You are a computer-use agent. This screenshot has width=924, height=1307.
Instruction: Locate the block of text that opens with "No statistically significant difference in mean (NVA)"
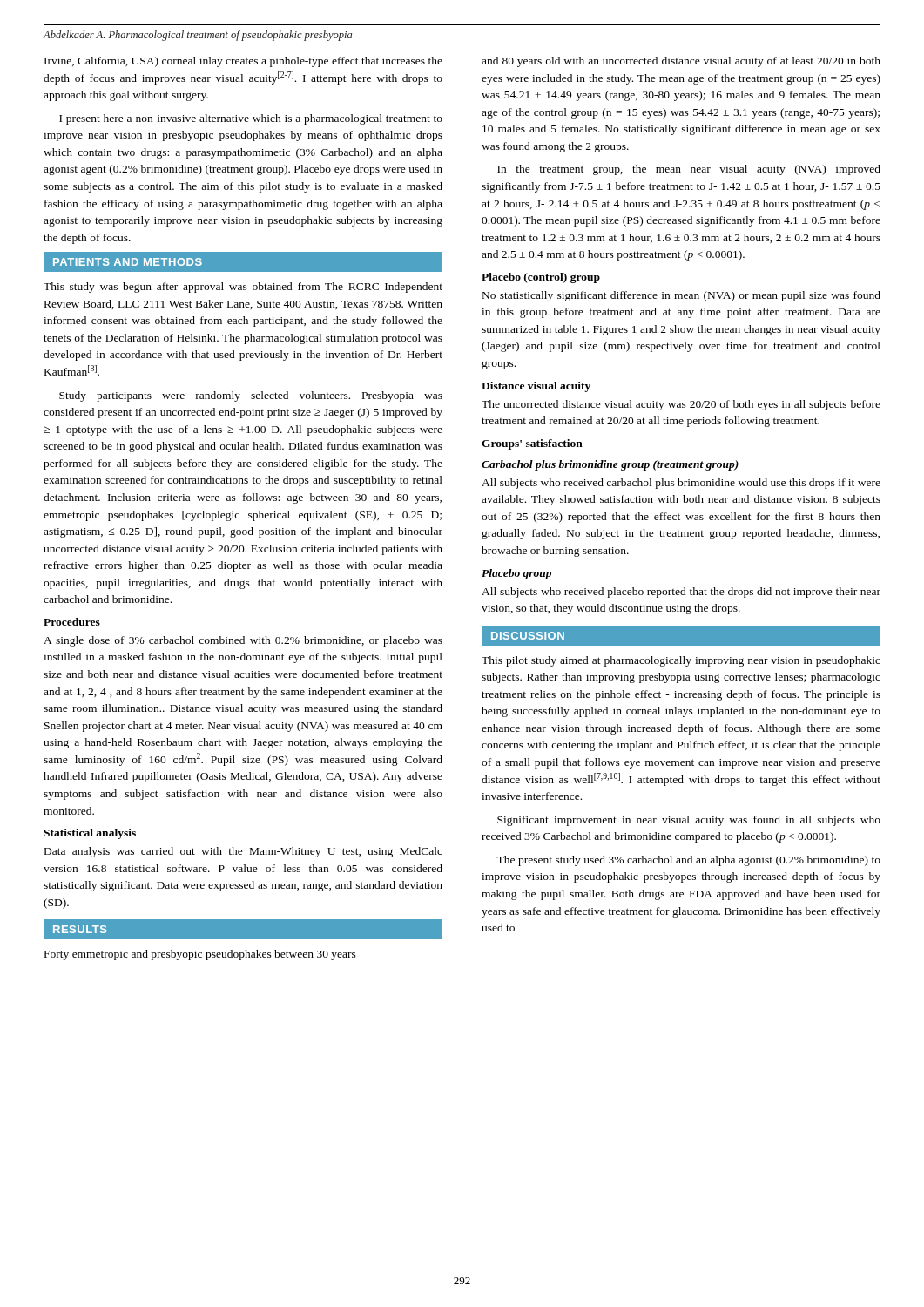[x=681, y=329]
